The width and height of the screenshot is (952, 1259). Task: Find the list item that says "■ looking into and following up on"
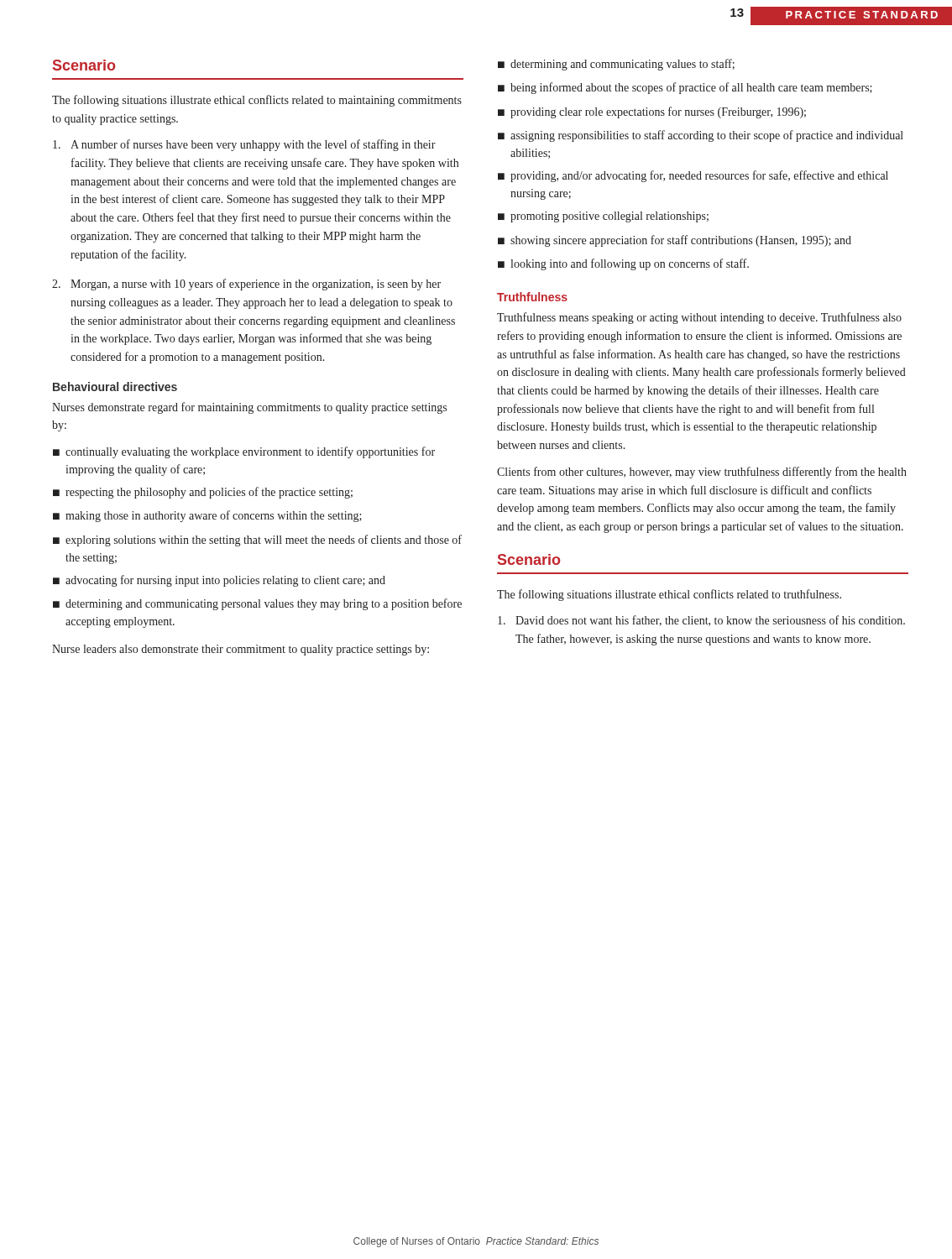[x=703, y=265]
